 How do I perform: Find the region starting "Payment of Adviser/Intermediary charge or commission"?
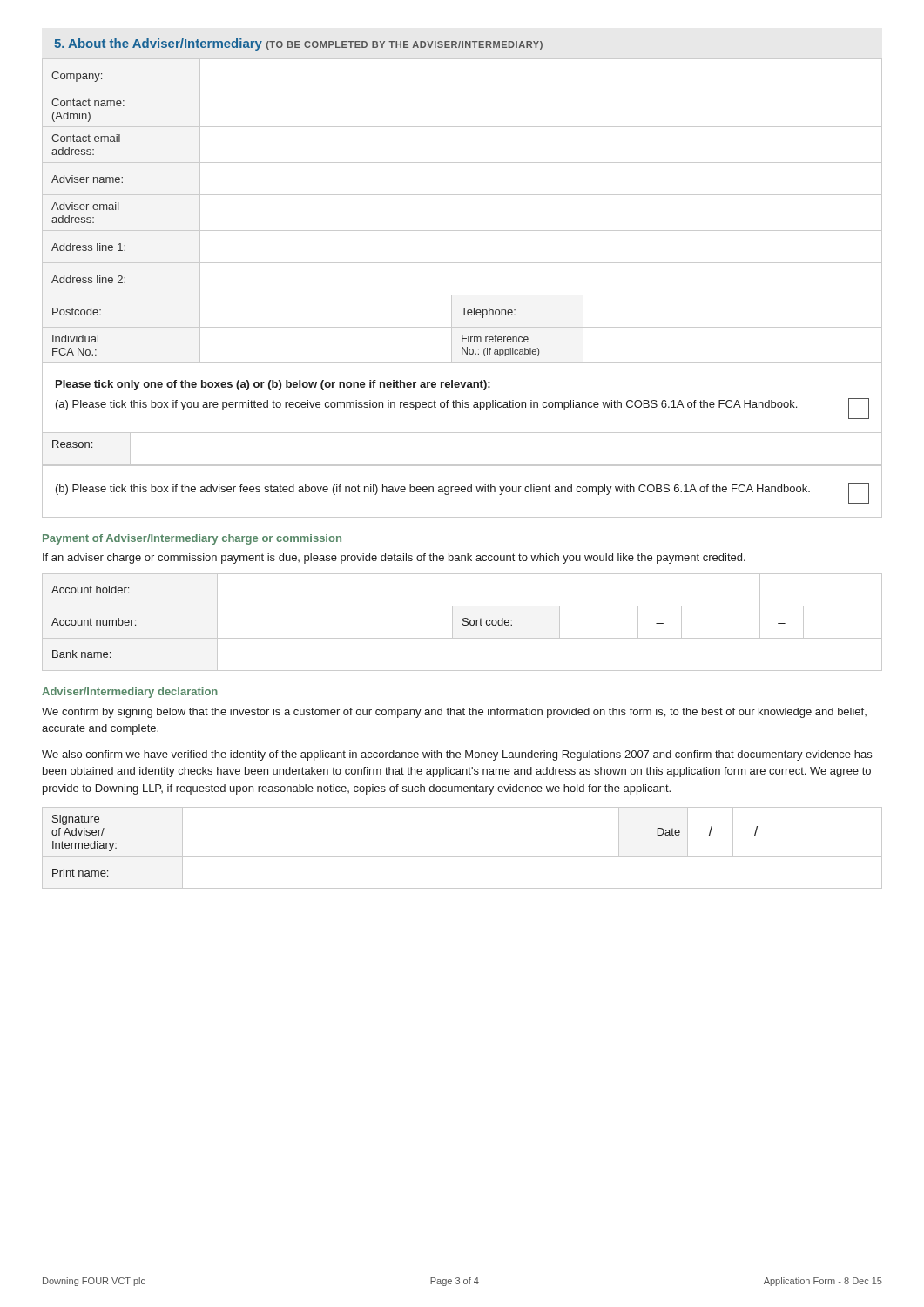[192, 538]
